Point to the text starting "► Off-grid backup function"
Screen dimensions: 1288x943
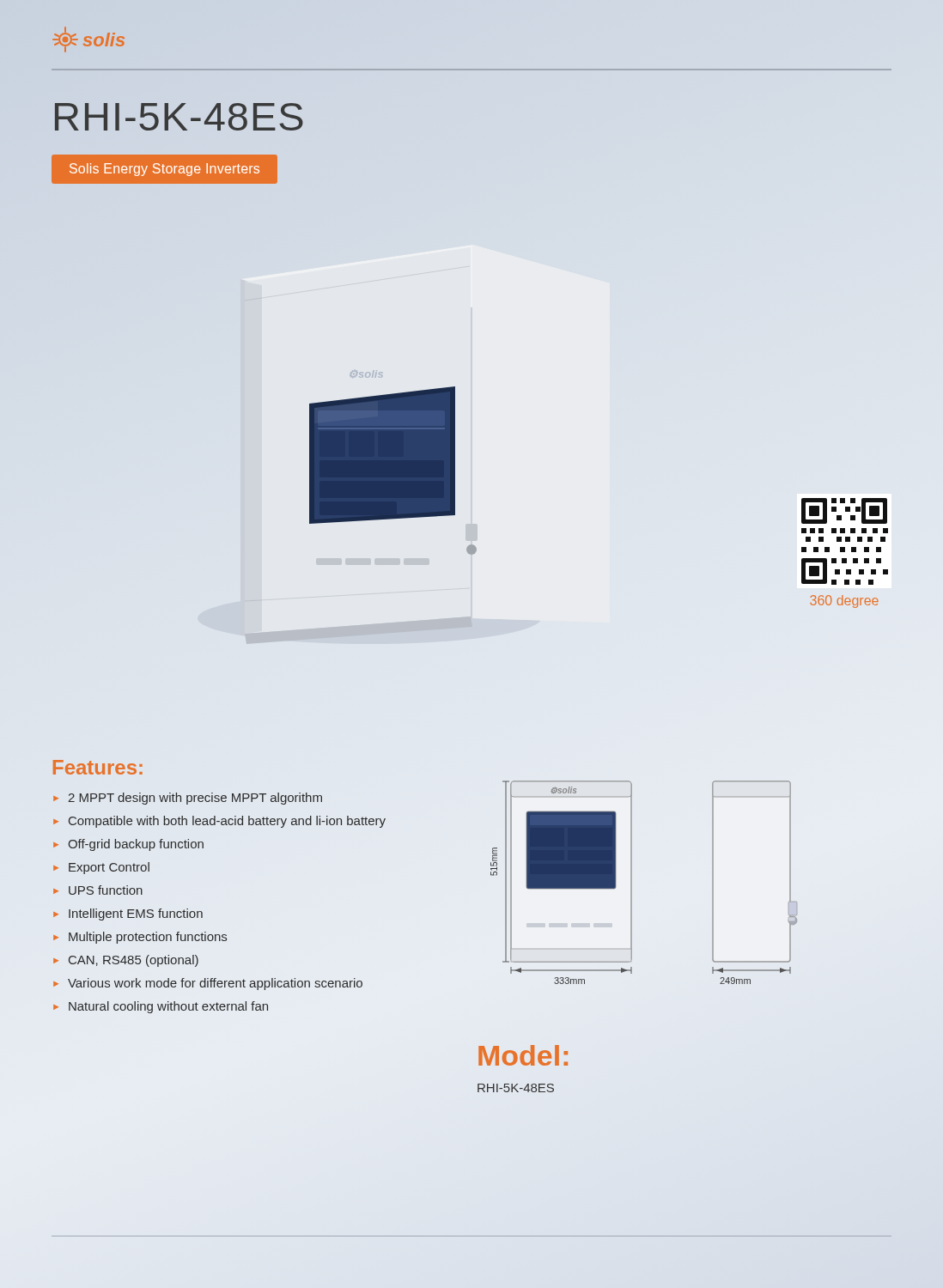[x=128, y=844]
